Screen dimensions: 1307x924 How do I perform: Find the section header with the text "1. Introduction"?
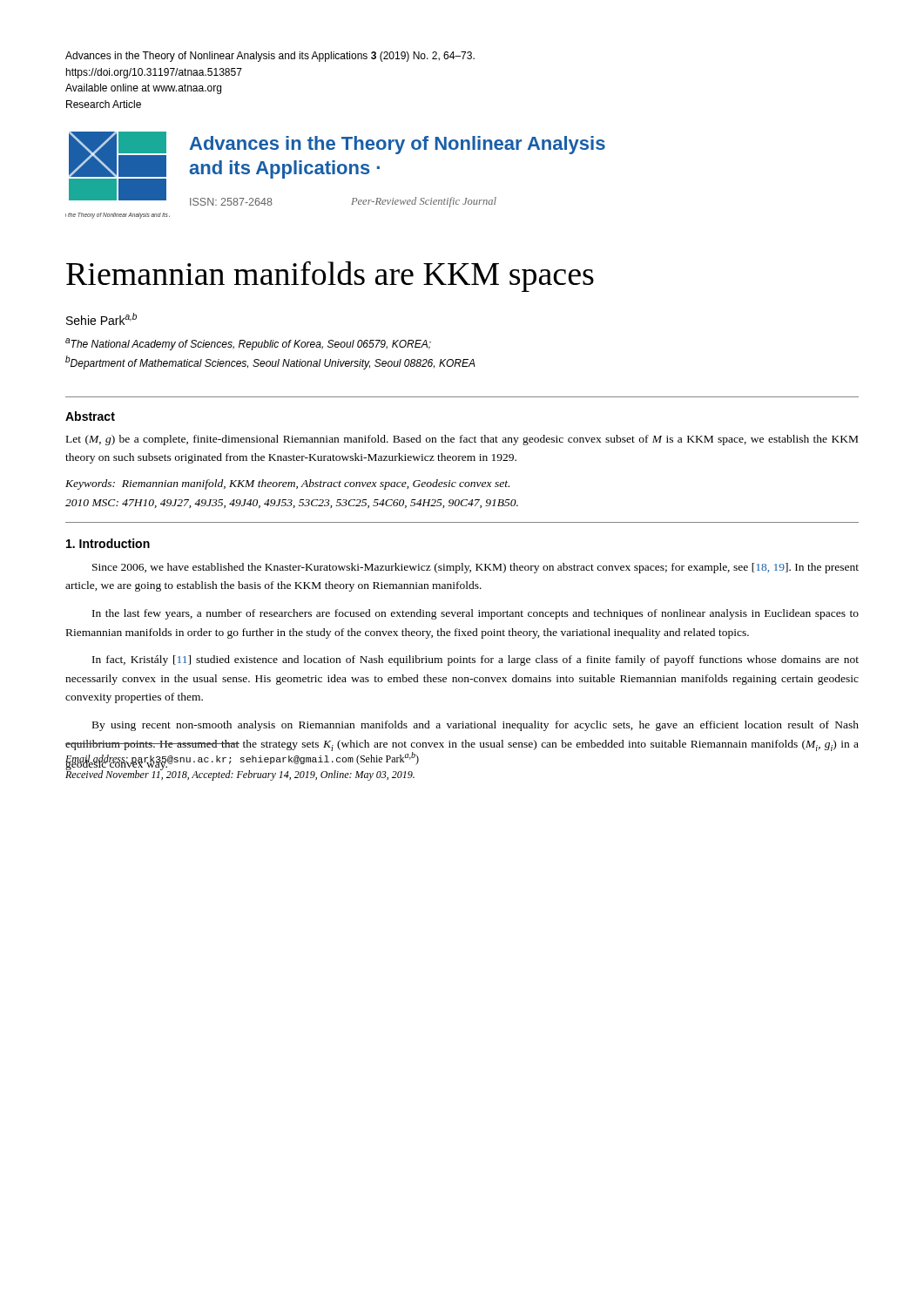pyautogui.click(x=108, y=544)
